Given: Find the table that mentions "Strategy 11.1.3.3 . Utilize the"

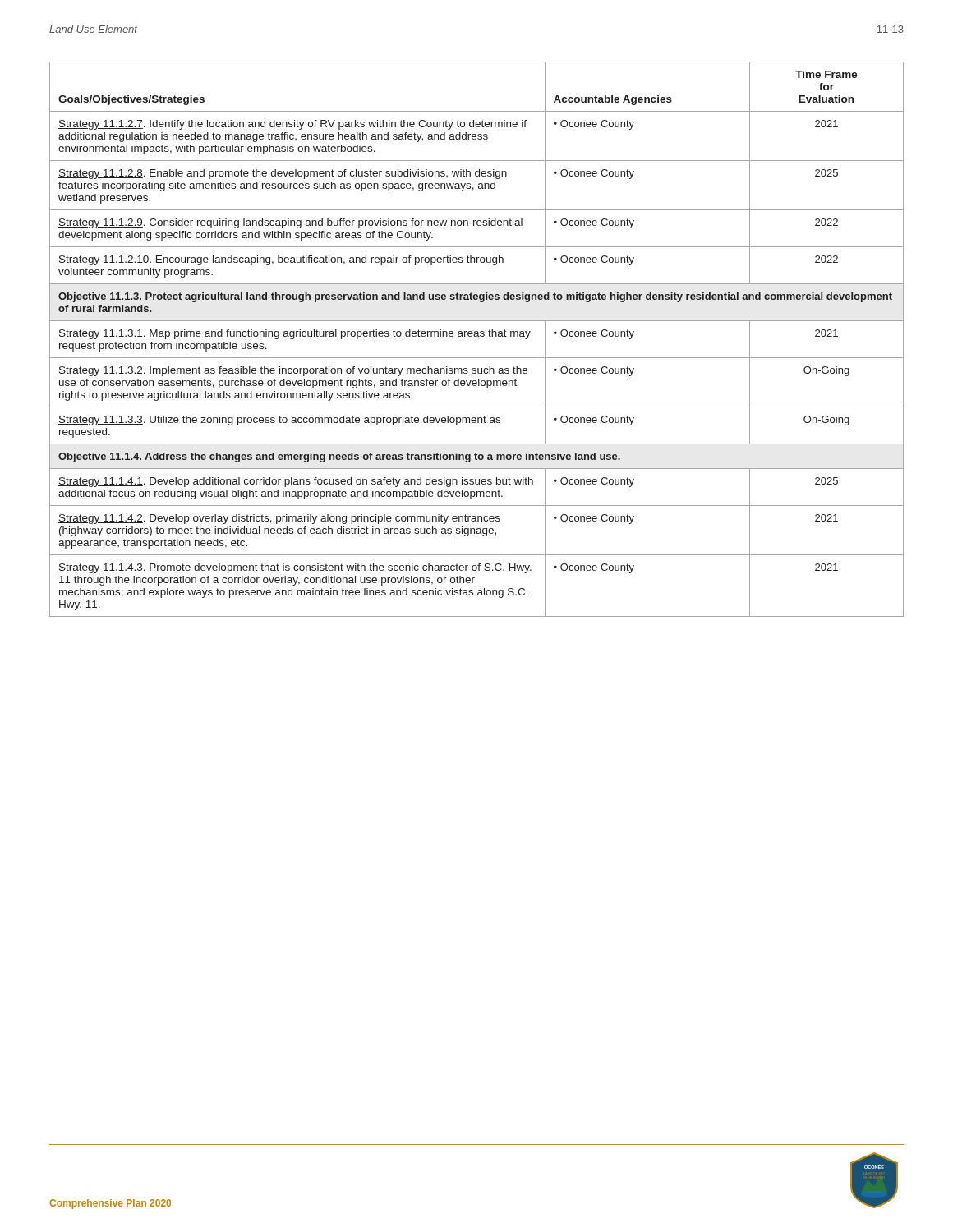Looking at the screenshot, I should coord(476,339).
